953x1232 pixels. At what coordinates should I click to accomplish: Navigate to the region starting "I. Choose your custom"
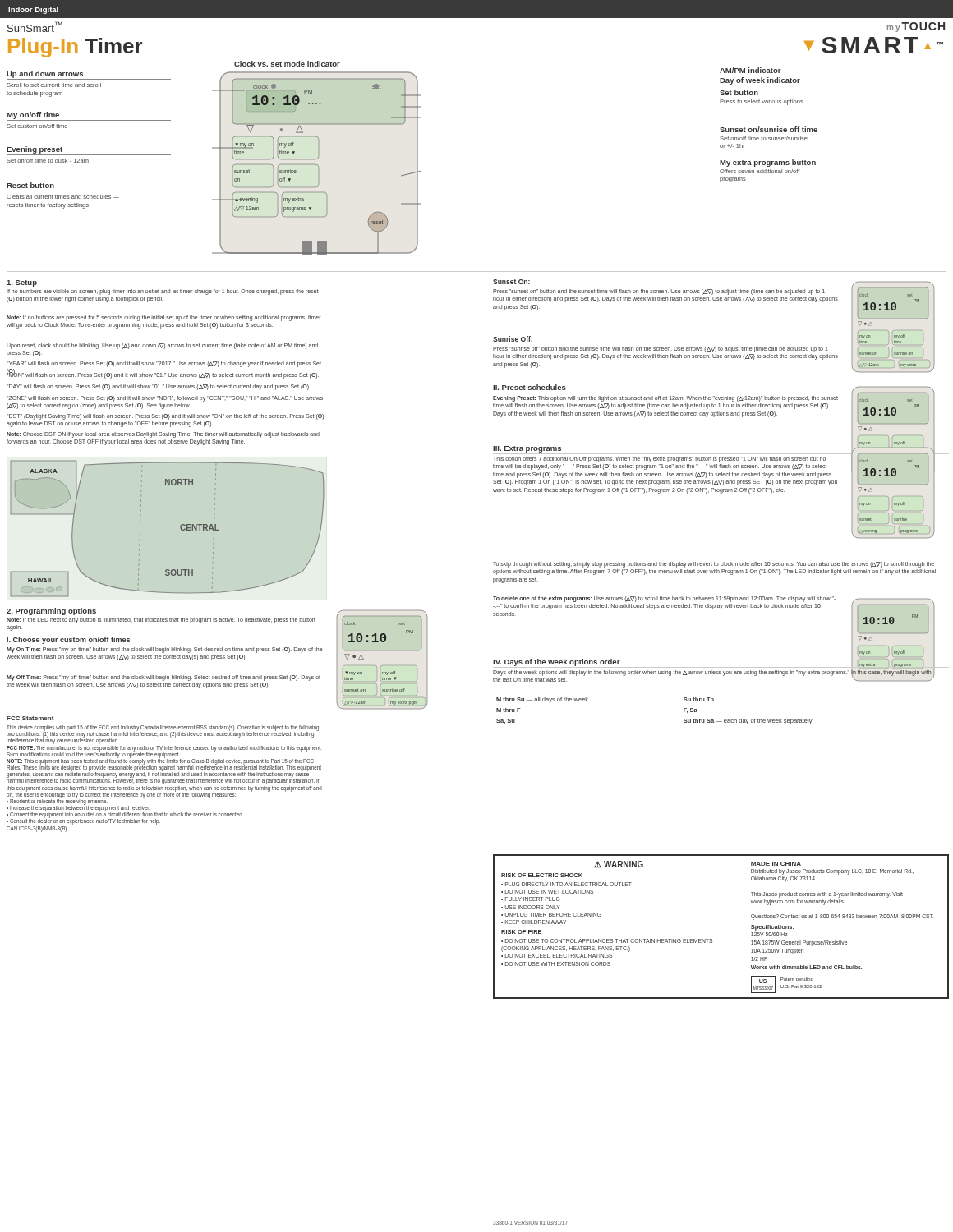(x=68, y=640)
